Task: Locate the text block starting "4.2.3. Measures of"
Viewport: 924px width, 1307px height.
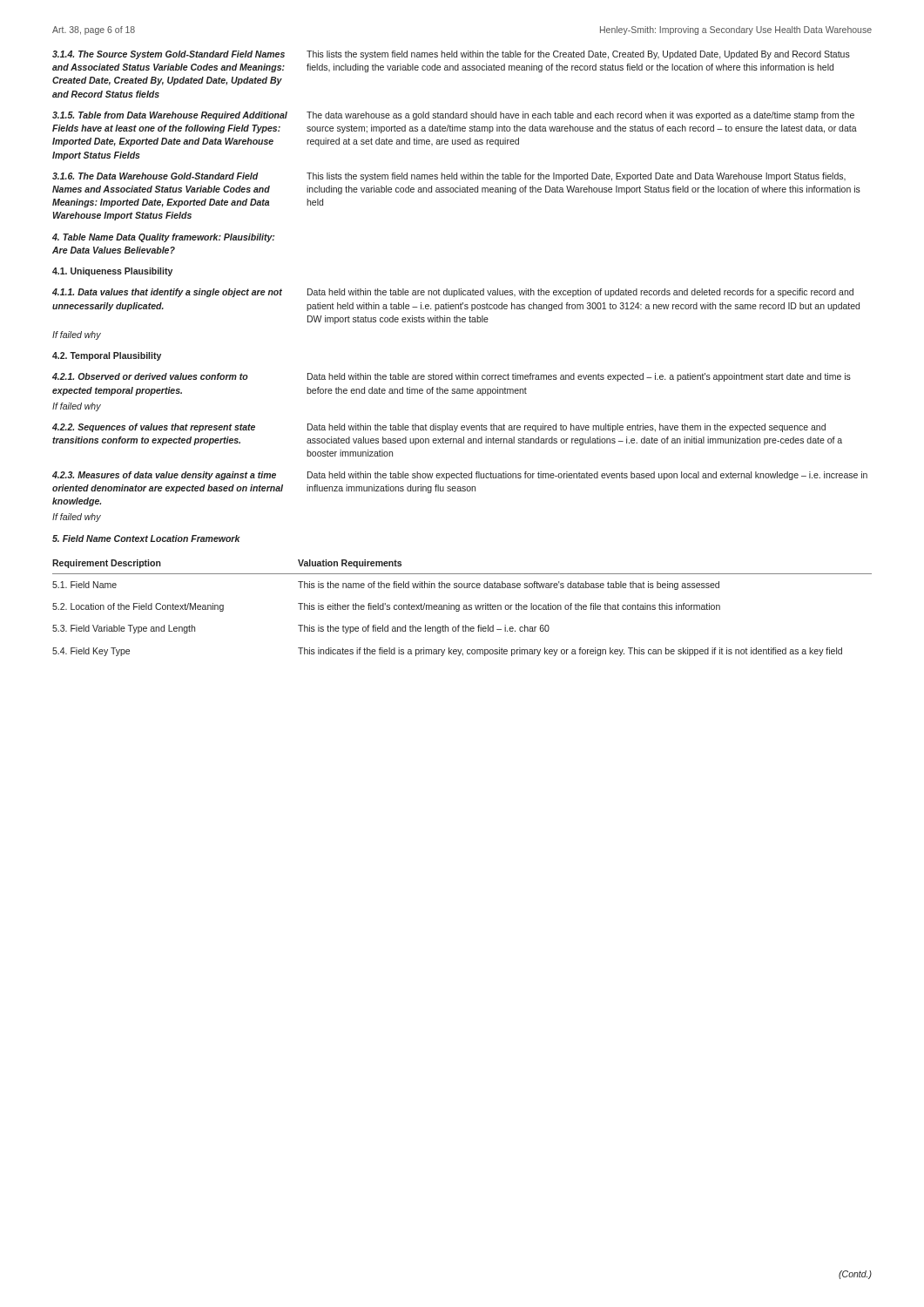Action: (x=168, y=488)
